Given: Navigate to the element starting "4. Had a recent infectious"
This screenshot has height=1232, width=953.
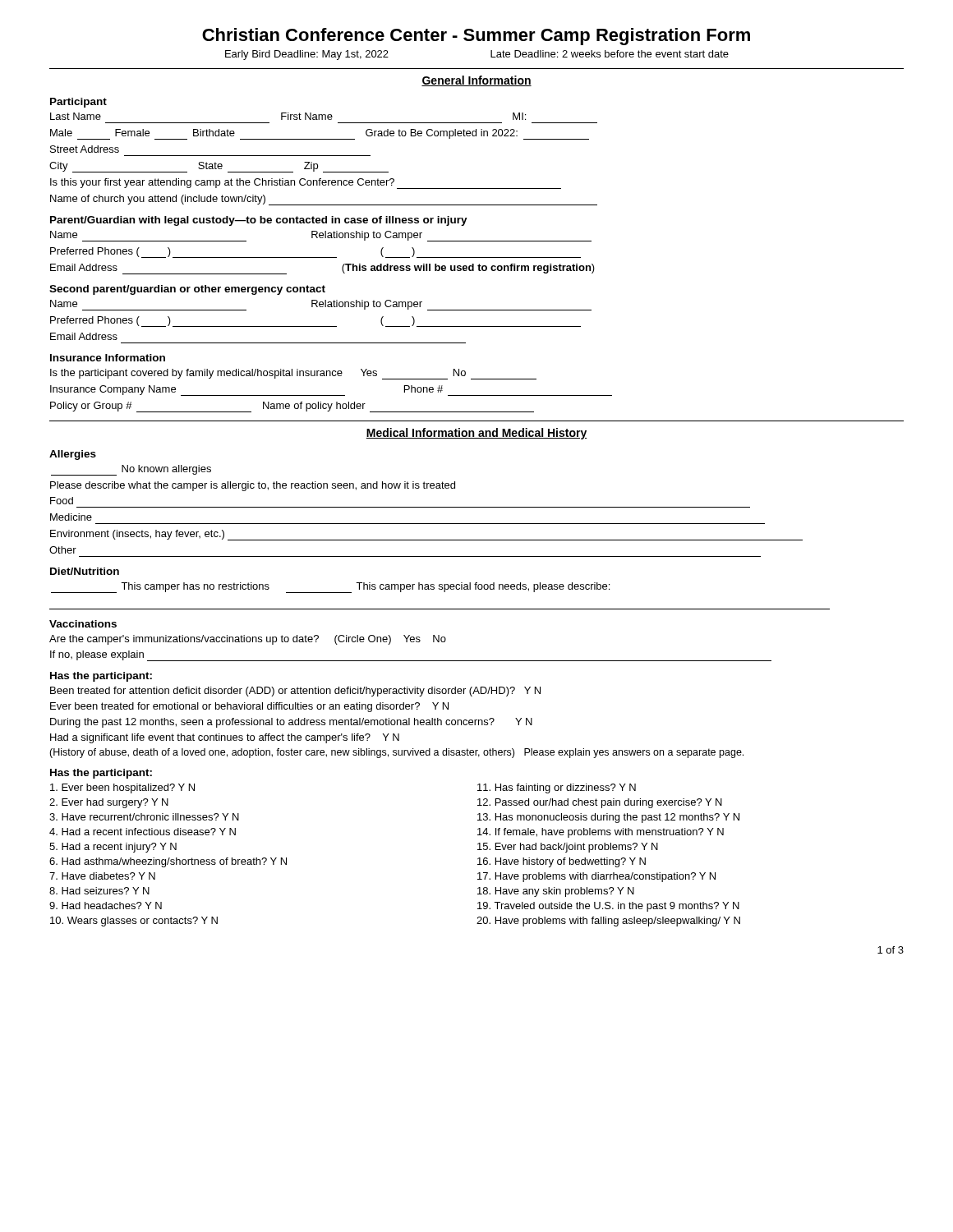Looking at the screenshot, I should [x=143, y=832].
